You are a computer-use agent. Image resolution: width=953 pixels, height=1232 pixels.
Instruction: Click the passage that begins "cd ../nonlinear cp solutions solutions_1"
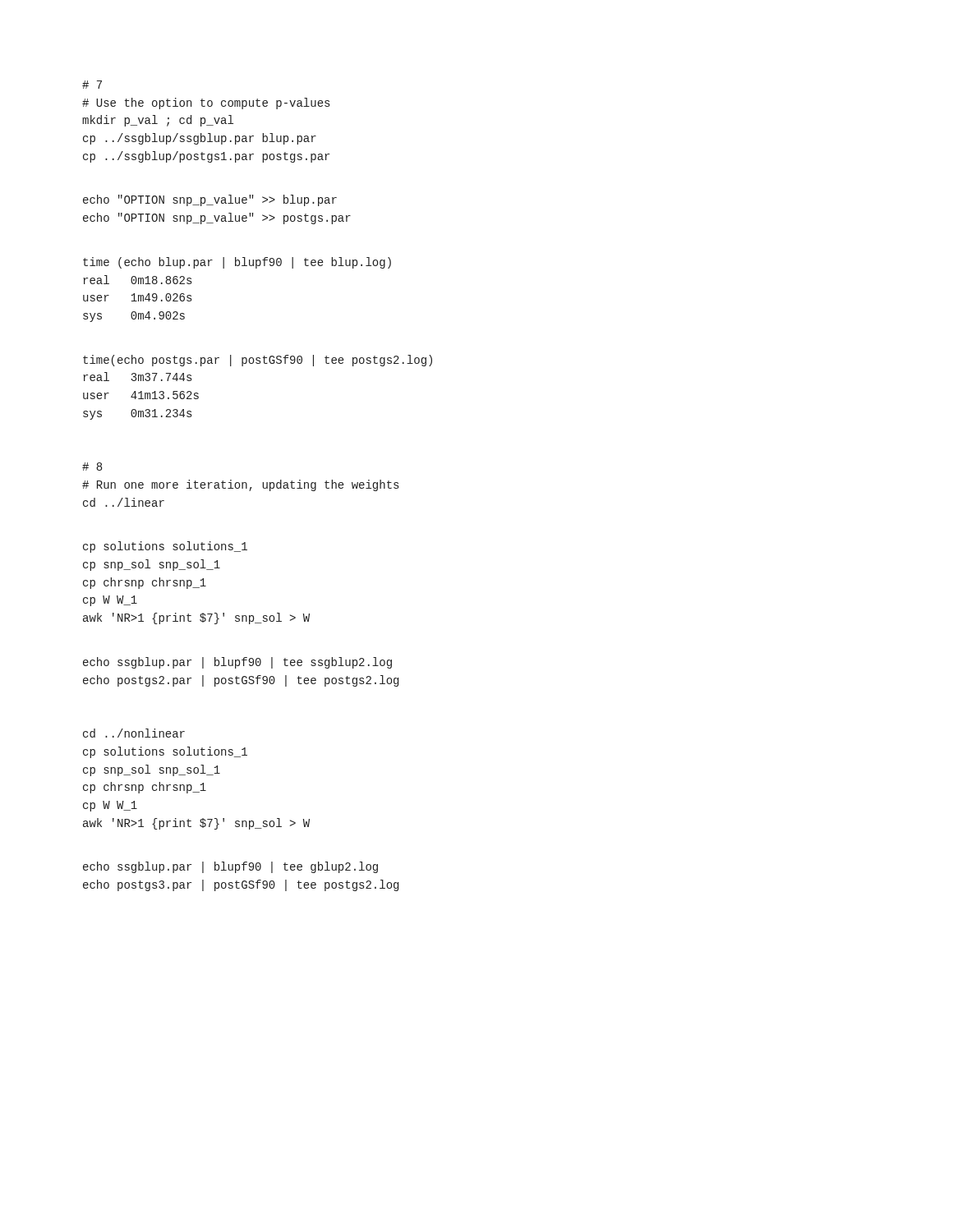[x=134, y=733]
